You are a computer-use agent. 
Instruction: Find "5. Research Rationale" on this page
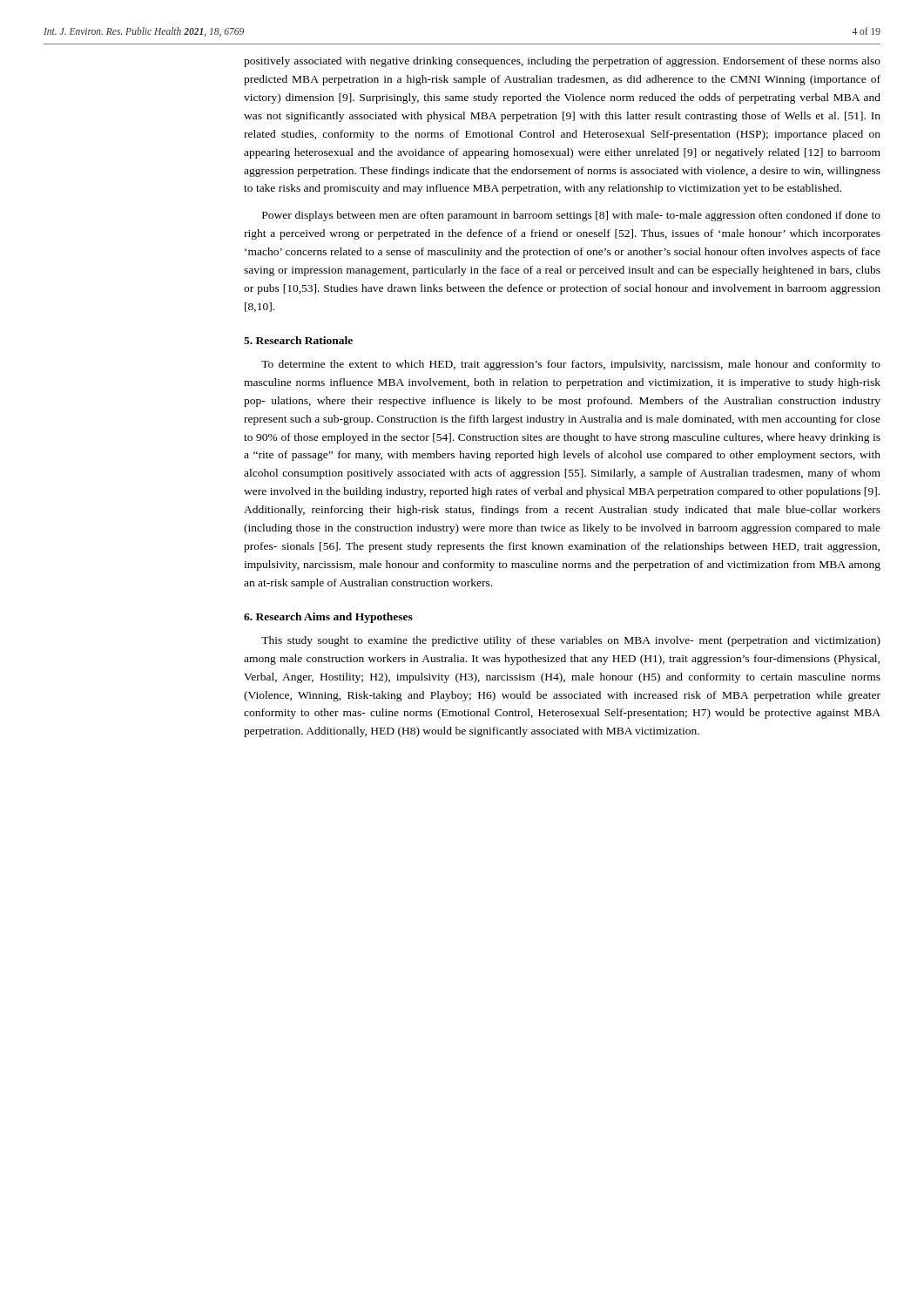pos(298,340)
